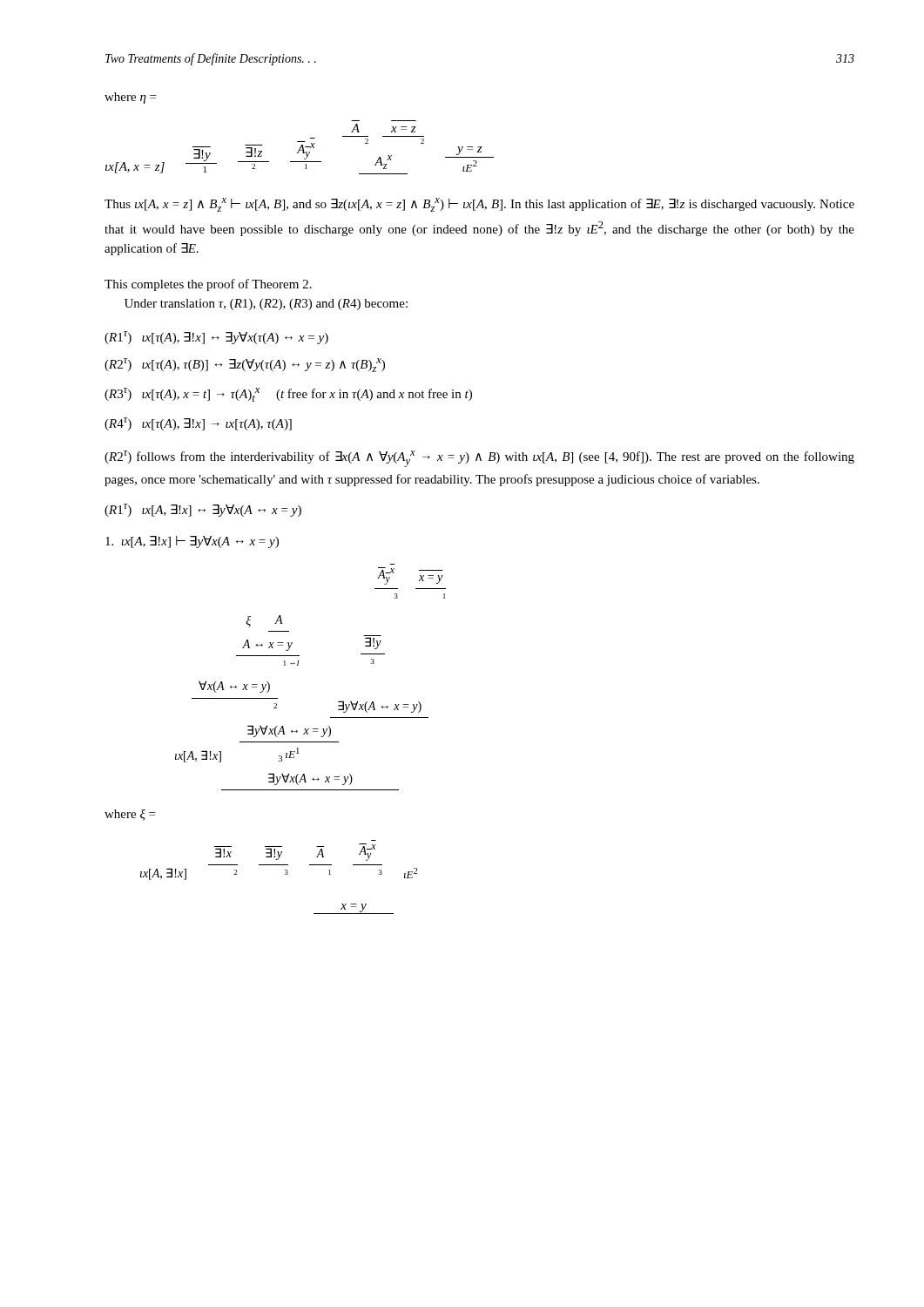
Task: Find the text block with the text "This completes the"
Action: pyautogui.click(x=257, y=294)
